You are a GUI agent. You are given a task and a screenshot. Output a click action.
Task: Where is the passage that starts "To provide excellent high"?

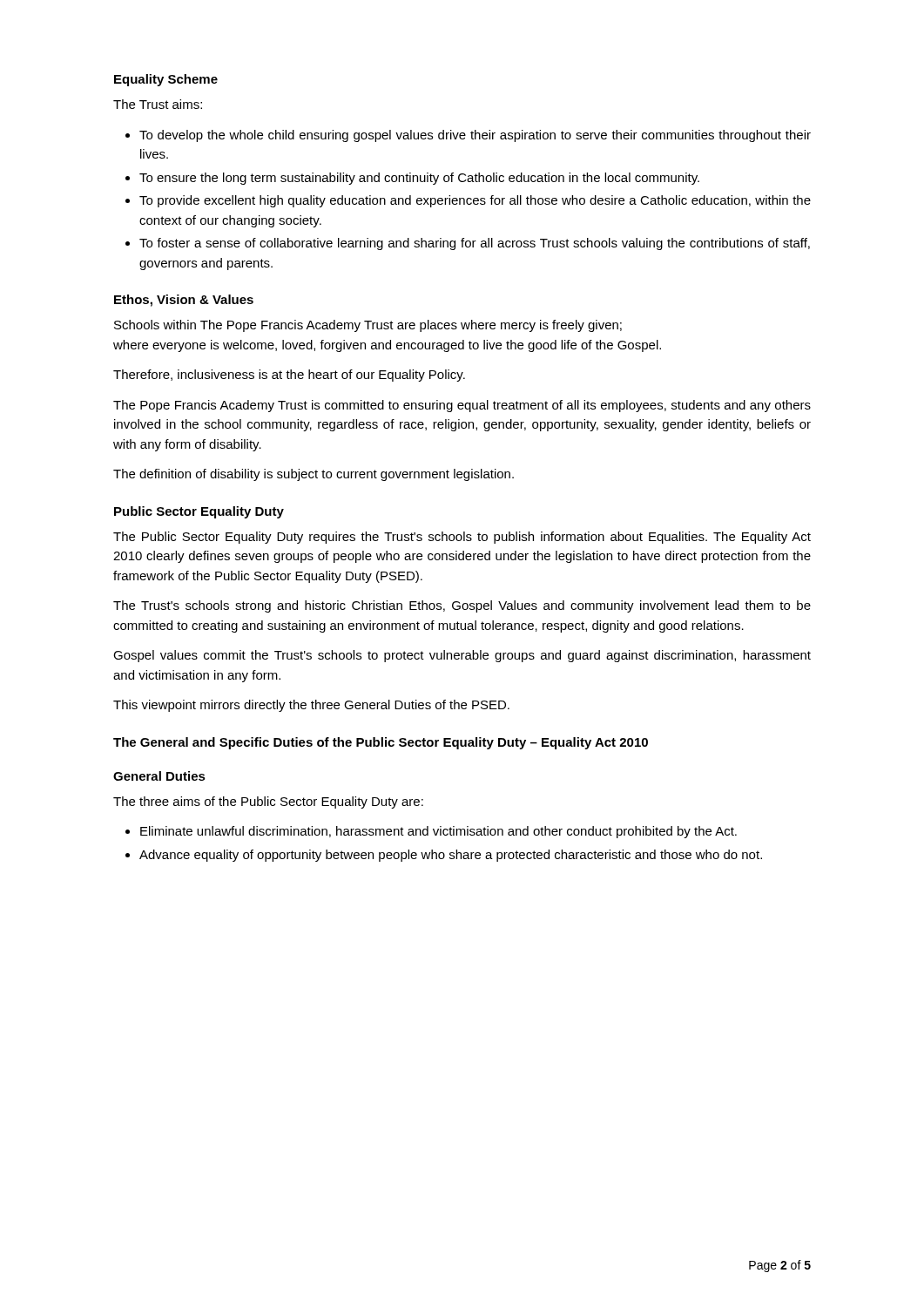[x=475, y=210]
